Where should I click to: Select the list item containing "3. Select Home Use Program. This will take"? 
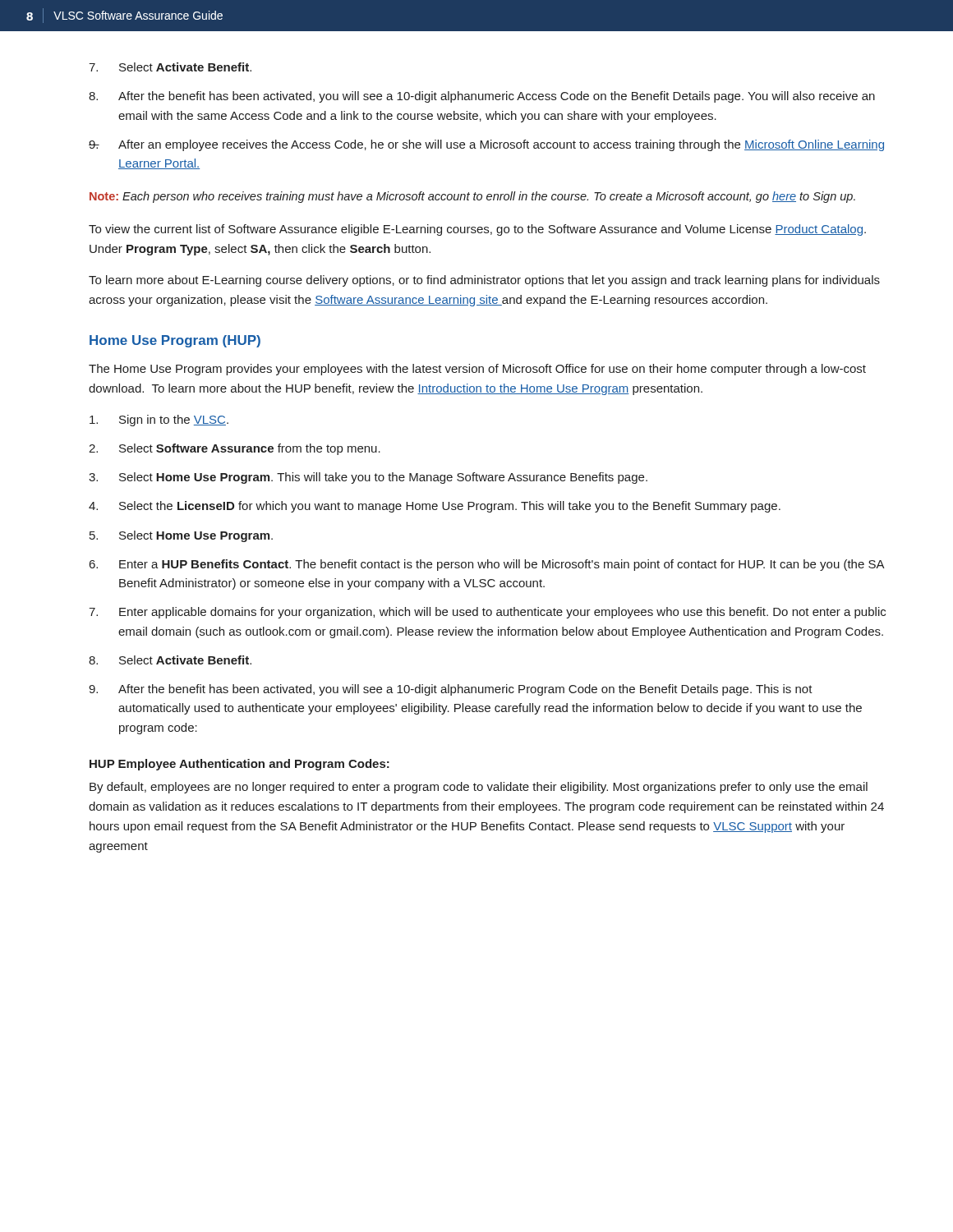click(x=488, y=477)
